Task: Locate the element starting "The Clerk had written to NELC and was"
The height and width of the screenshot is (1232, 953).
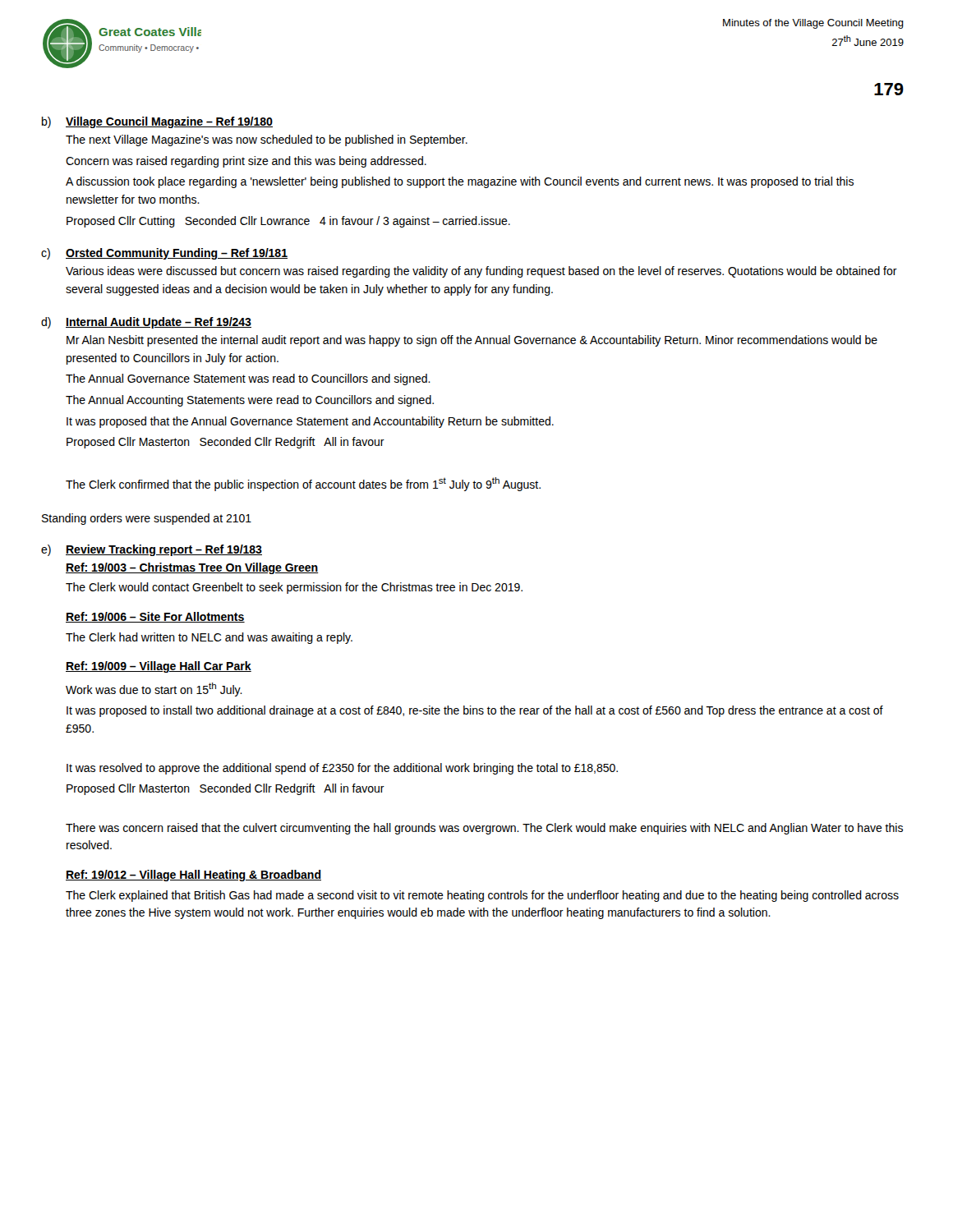Action: pyautogui.click(x=209, y=638)
